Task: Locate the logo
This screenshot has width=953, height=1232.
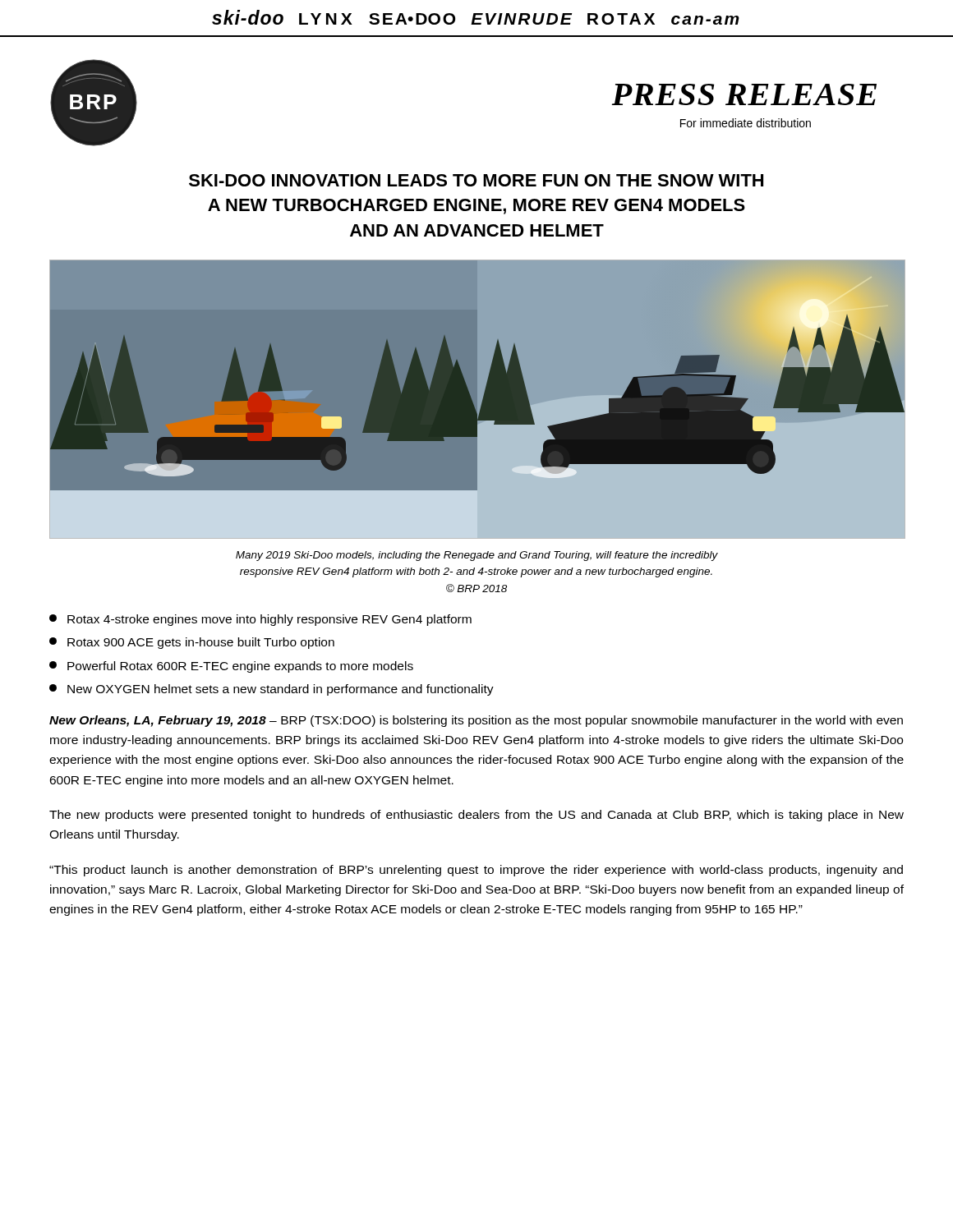Action: point(94,103)
